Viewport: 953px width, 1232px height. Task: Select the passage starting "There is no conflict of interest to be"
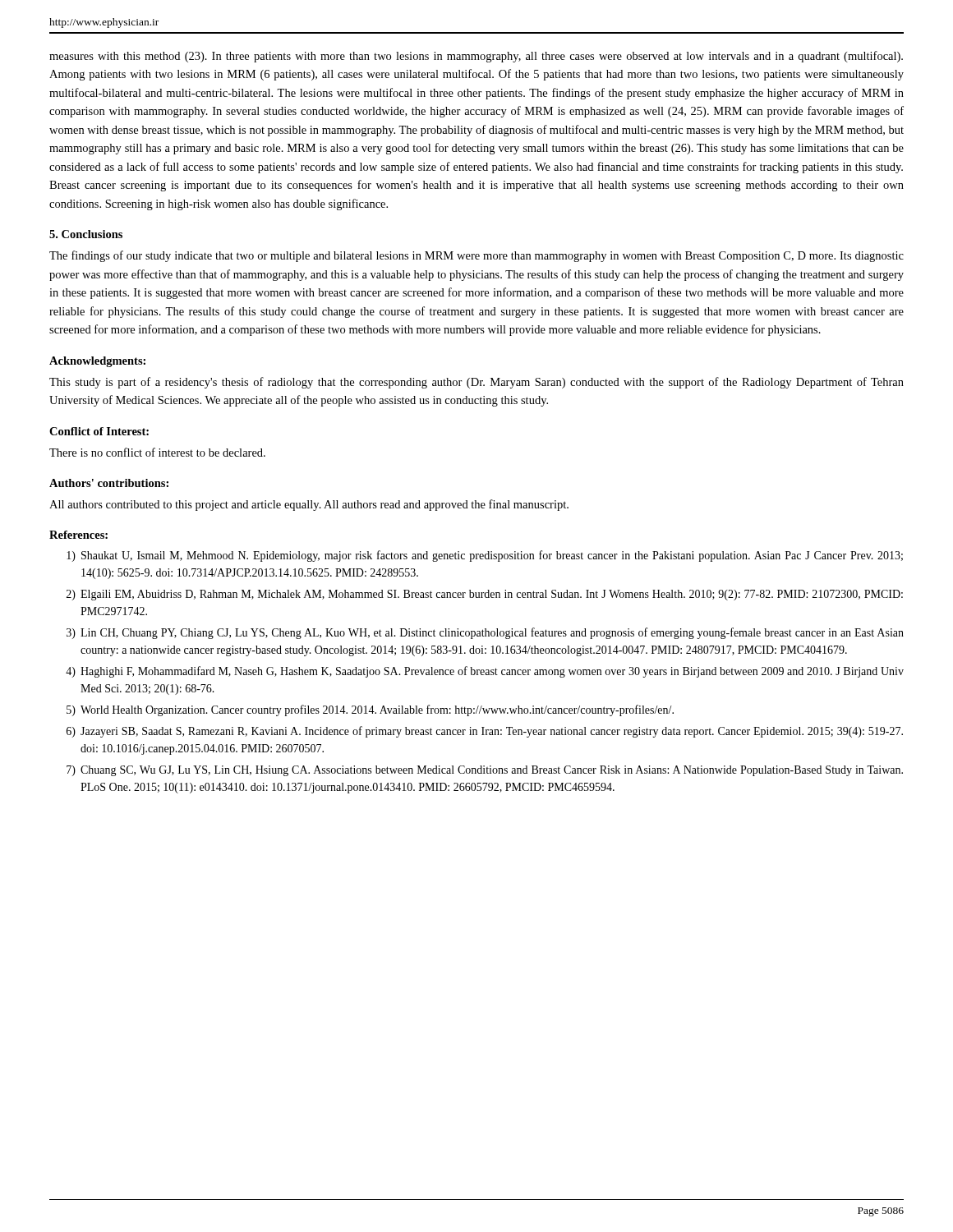(158, 452)
